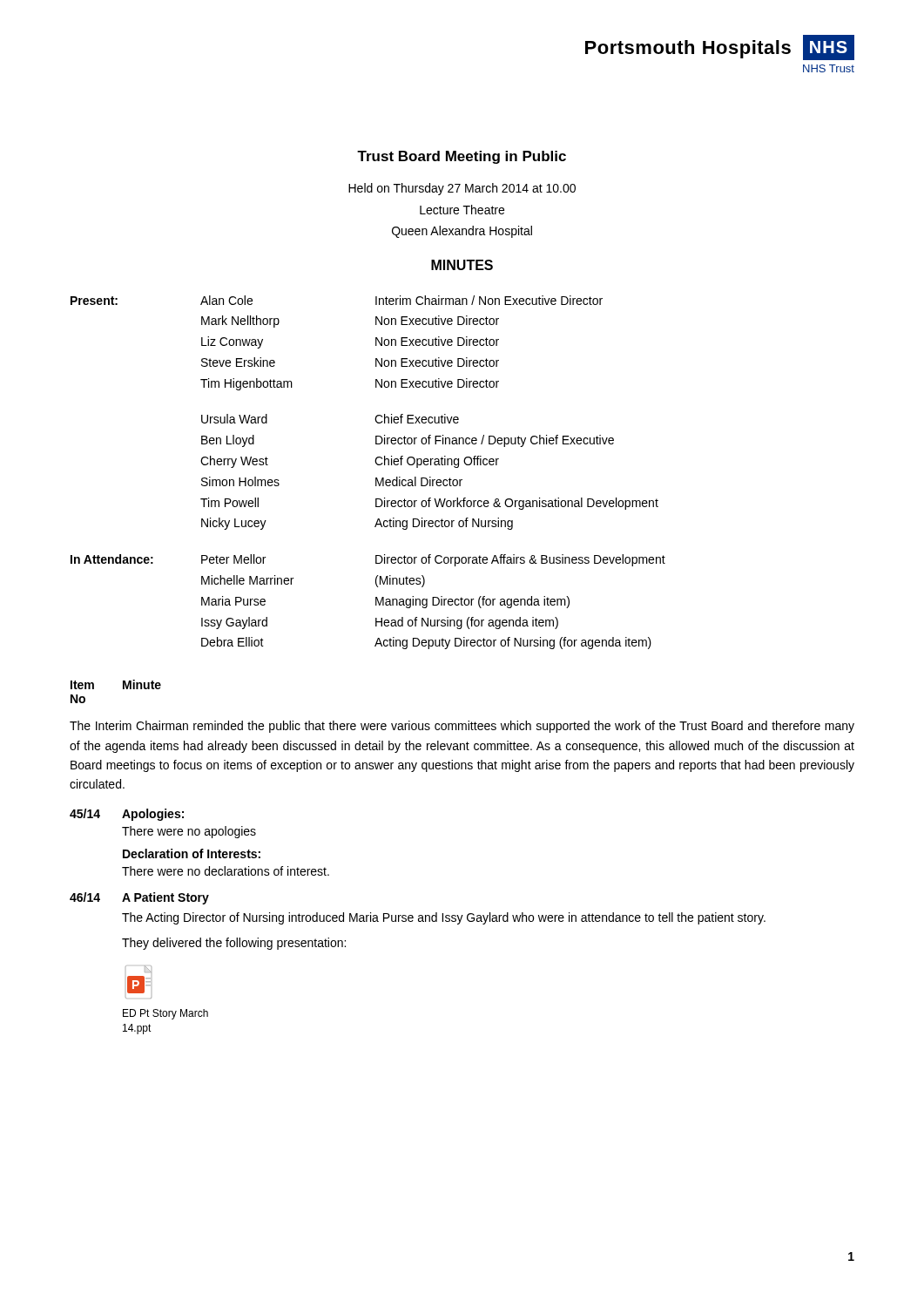
Task: Navigate to the element starting "Declaration of Interests:"
Action: click(x=192, y=854)
